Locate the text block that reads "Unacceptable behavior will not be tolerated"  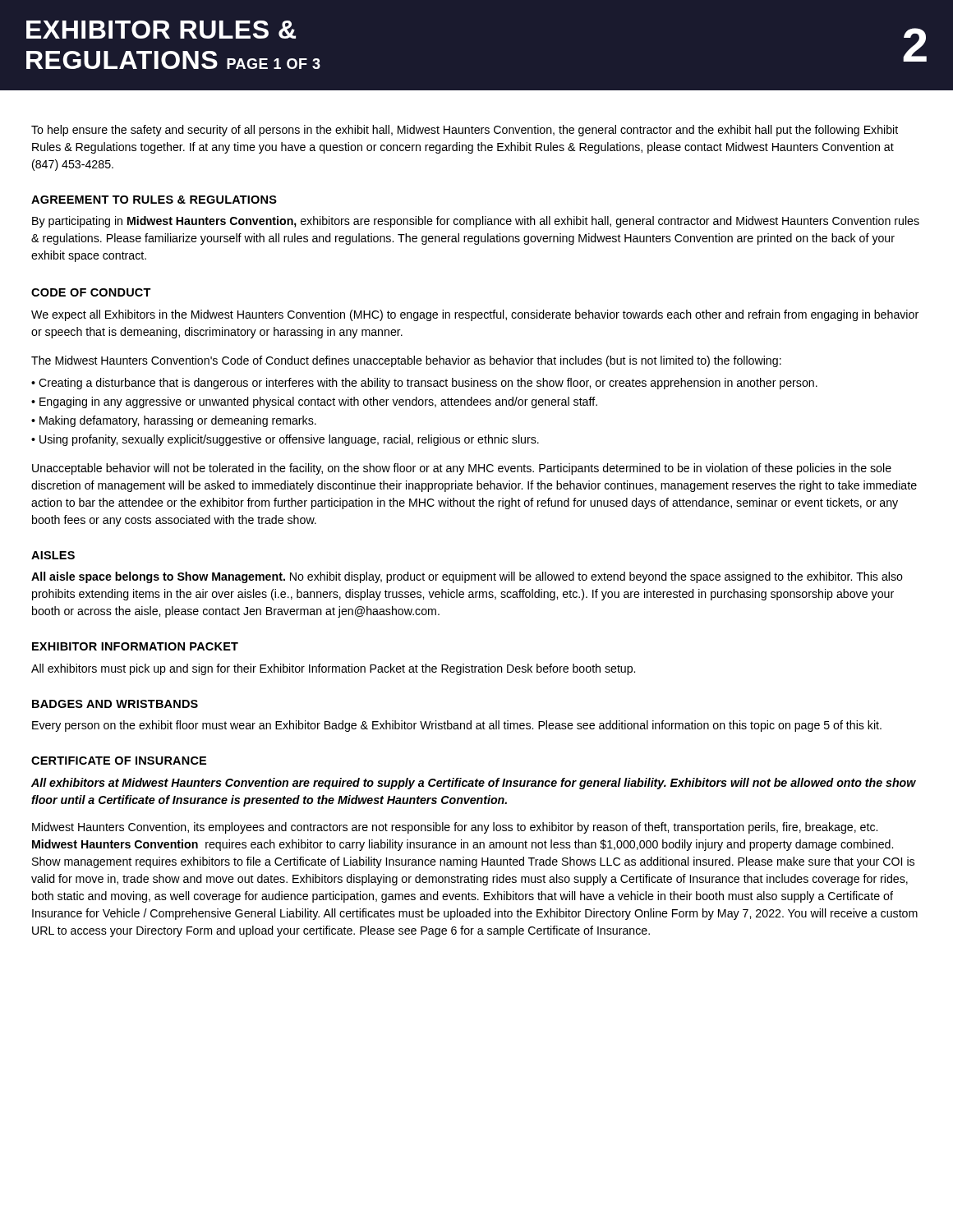[474, 494]
